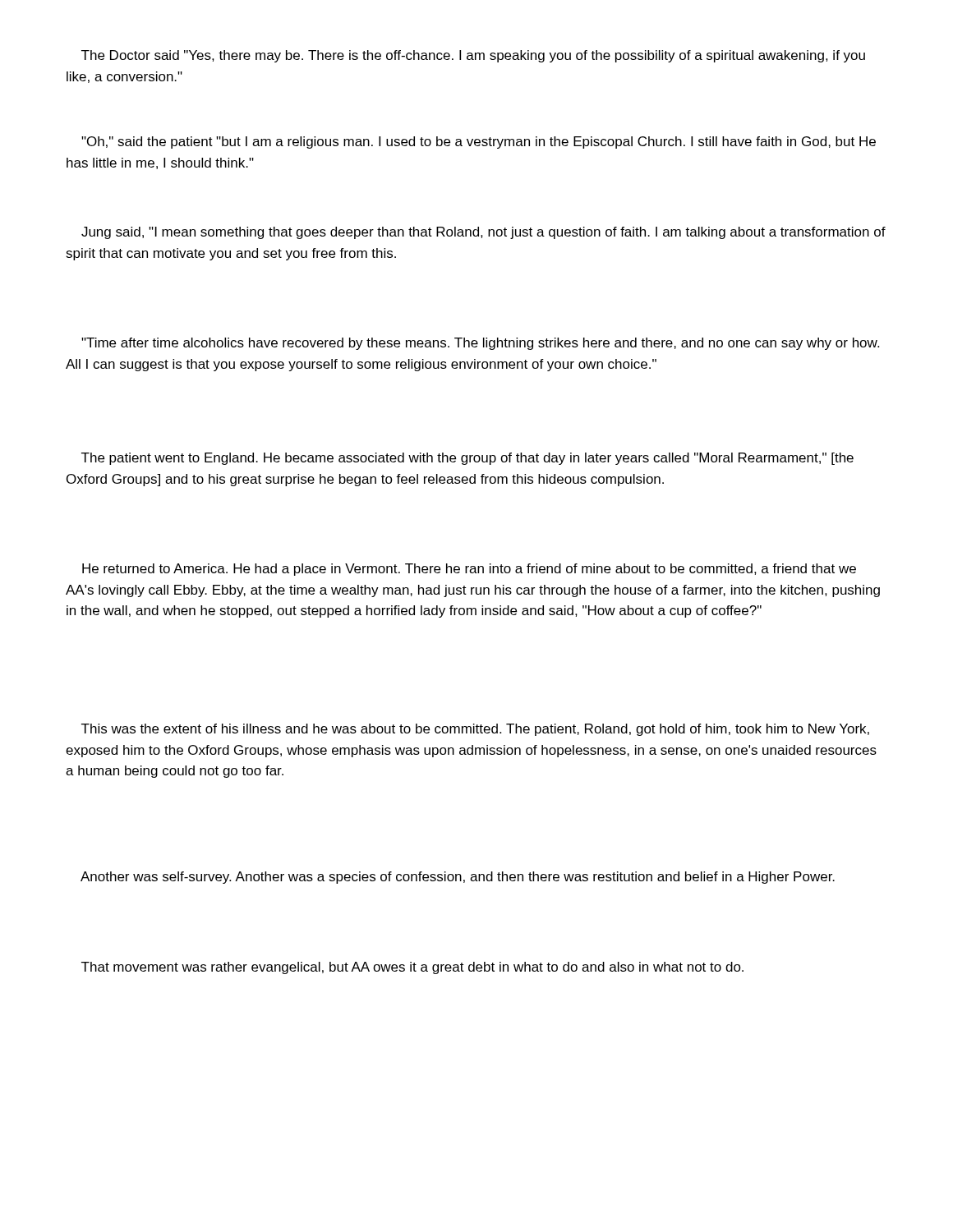953x1232 pixels.
Task: Locate the text block with the text "He returned to America."
Action: pyautogui.click(x=473, y=590)
